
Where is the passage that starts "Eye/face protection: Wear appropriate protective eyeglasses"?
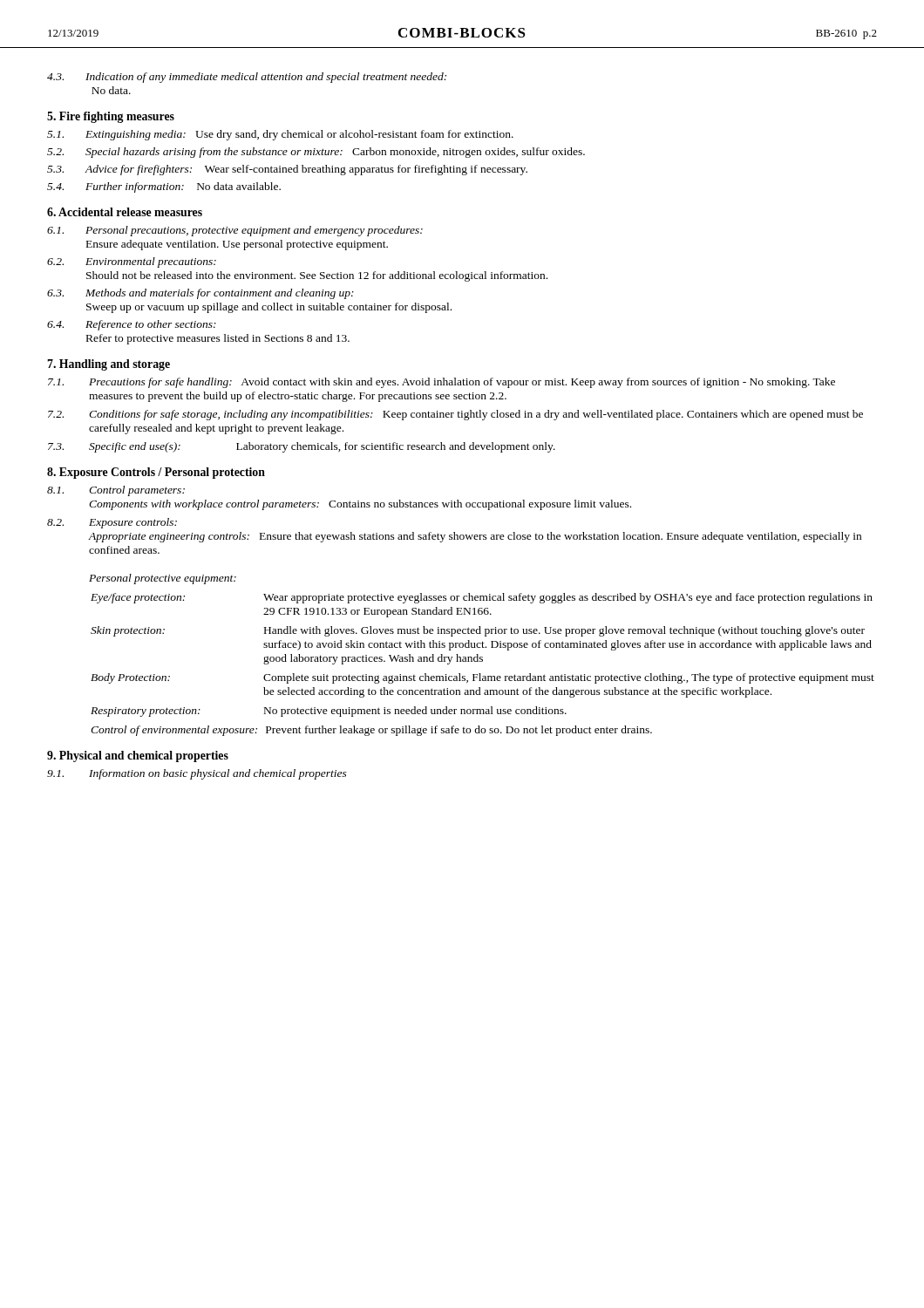(x=484, y=604)
